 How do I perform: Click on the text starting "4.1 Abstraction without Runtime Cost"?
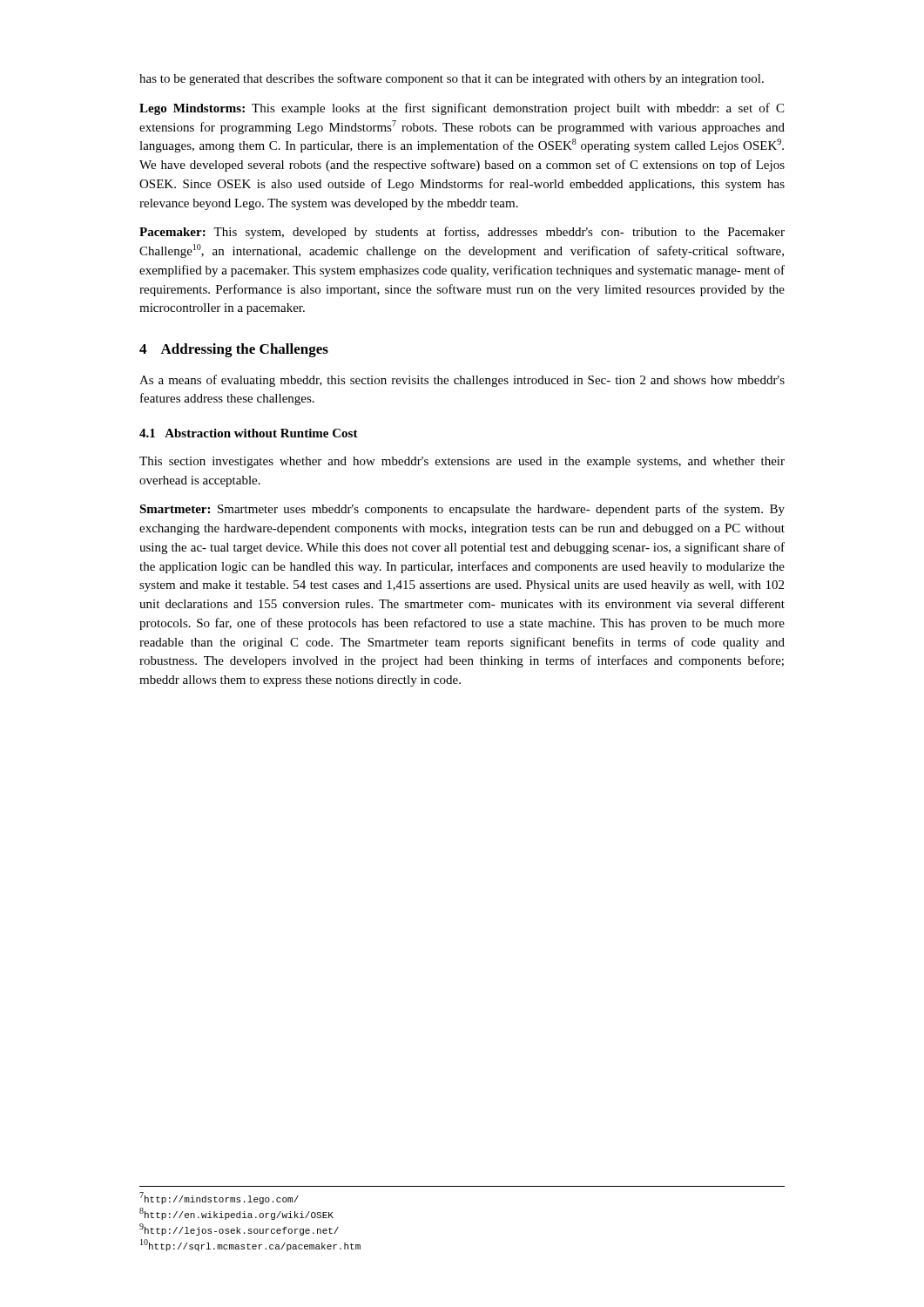[x=249, y=433]
